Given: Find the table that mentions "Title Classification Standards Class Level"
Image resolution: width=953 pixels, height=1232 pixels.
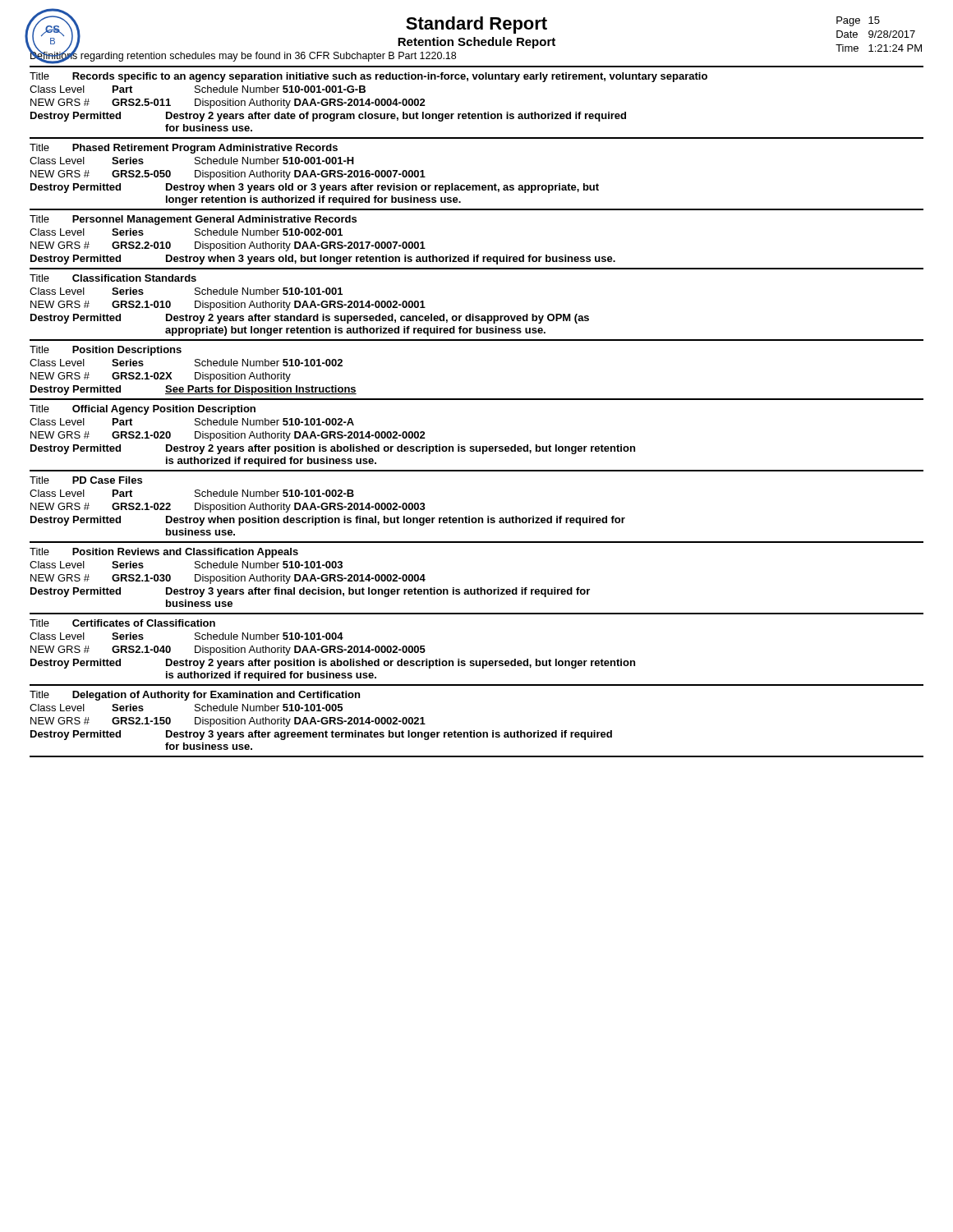Looking at the screenshot, I should tap(476, 303).
